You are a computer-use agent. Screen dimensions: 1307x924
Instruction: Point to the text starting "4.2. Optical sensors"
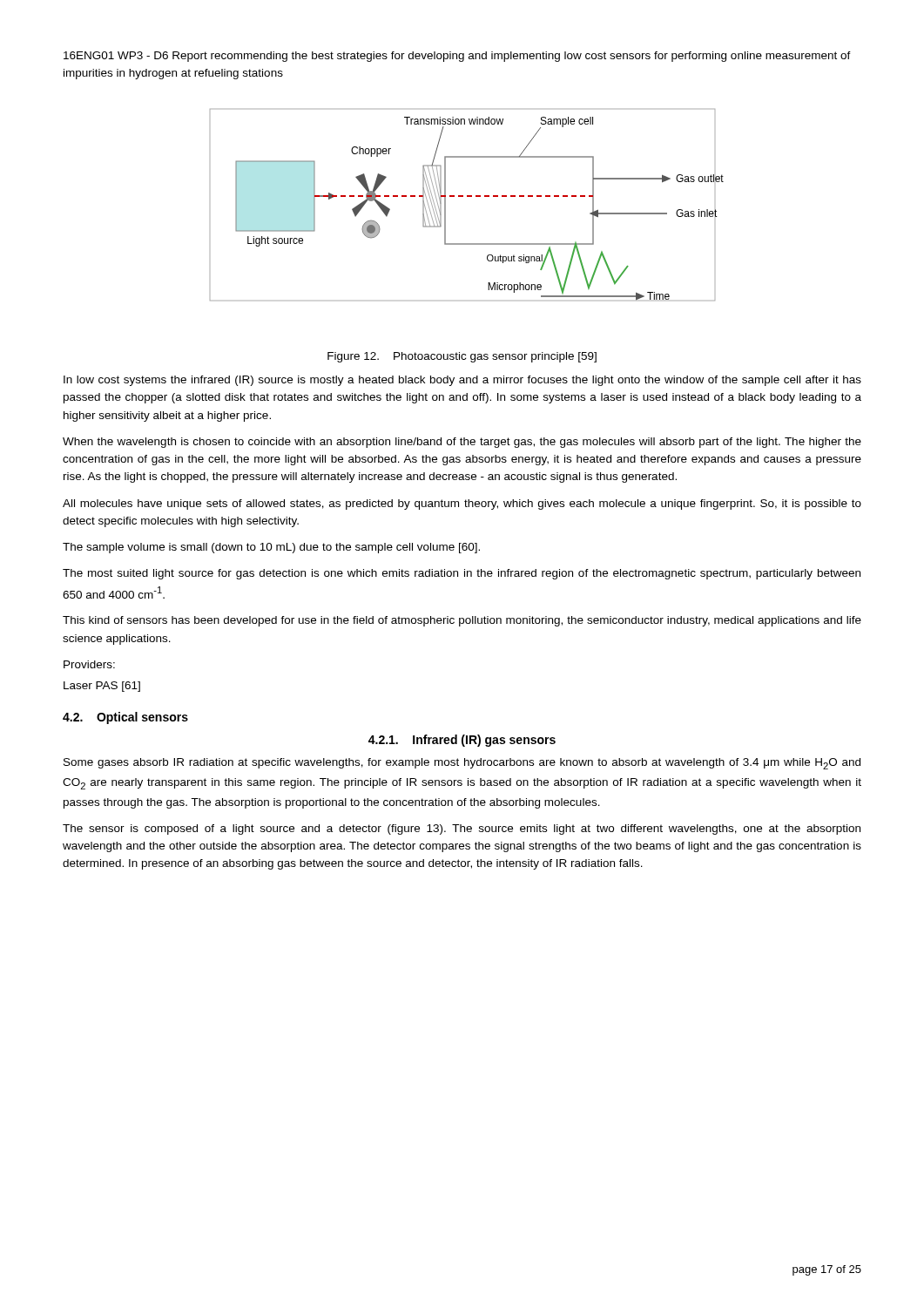(125, 717)
